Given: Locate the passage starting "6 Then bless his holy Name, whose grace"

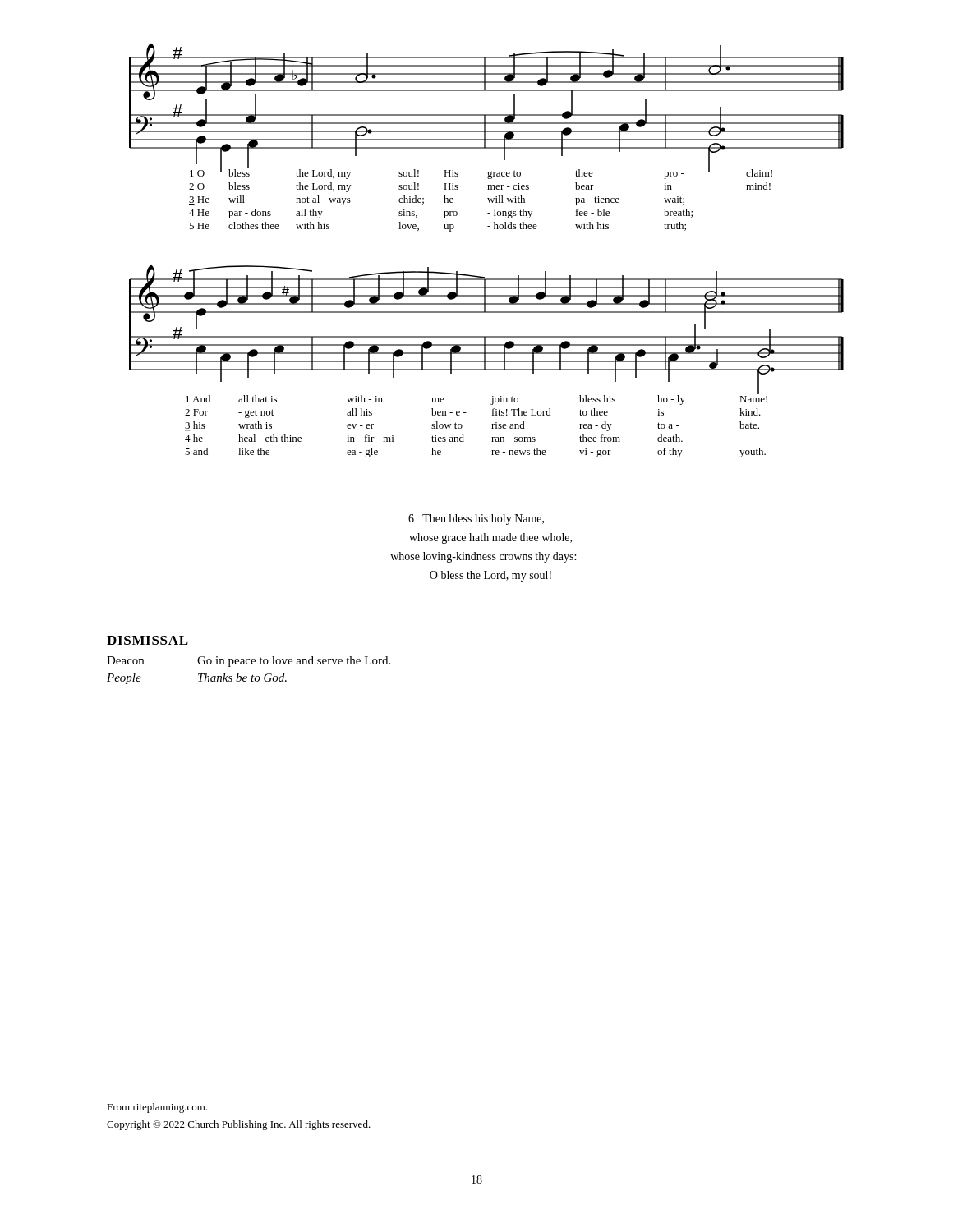Looking at the screenshot, I should (476, 547).
